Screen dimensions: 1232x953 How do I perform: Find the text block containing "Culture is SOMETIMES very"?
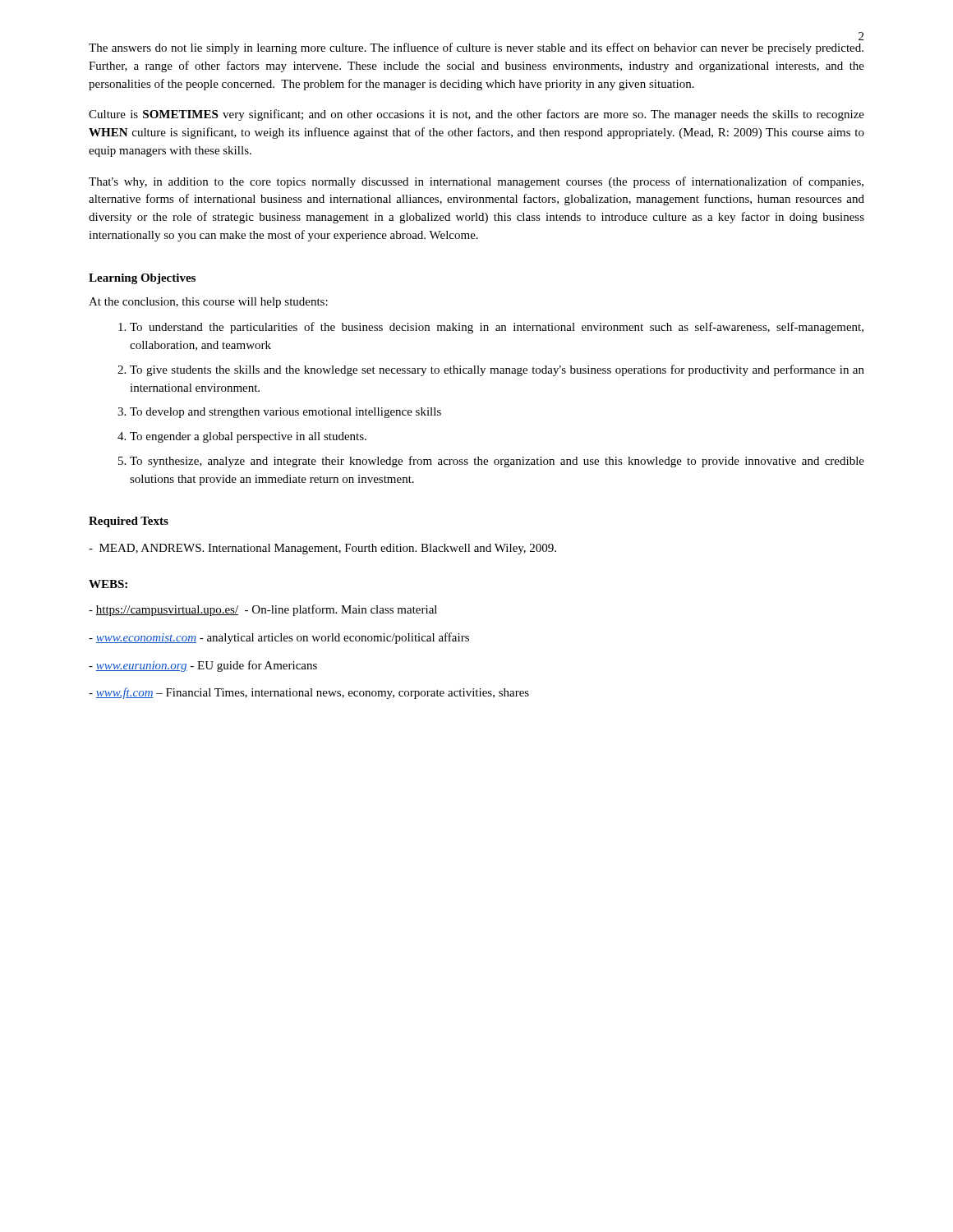(476, 132)
